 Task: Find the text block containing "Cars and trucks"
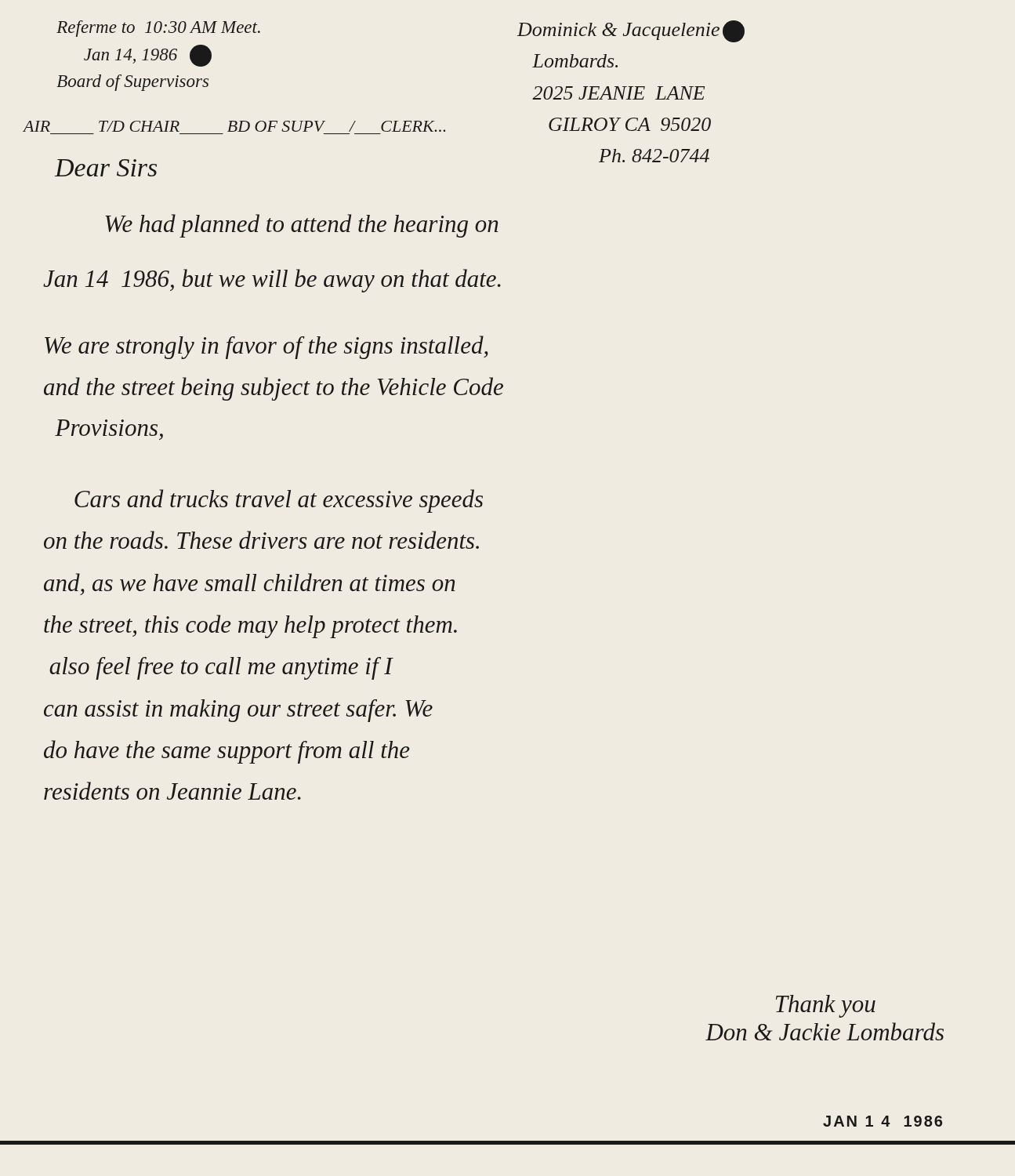click(263, 645)
